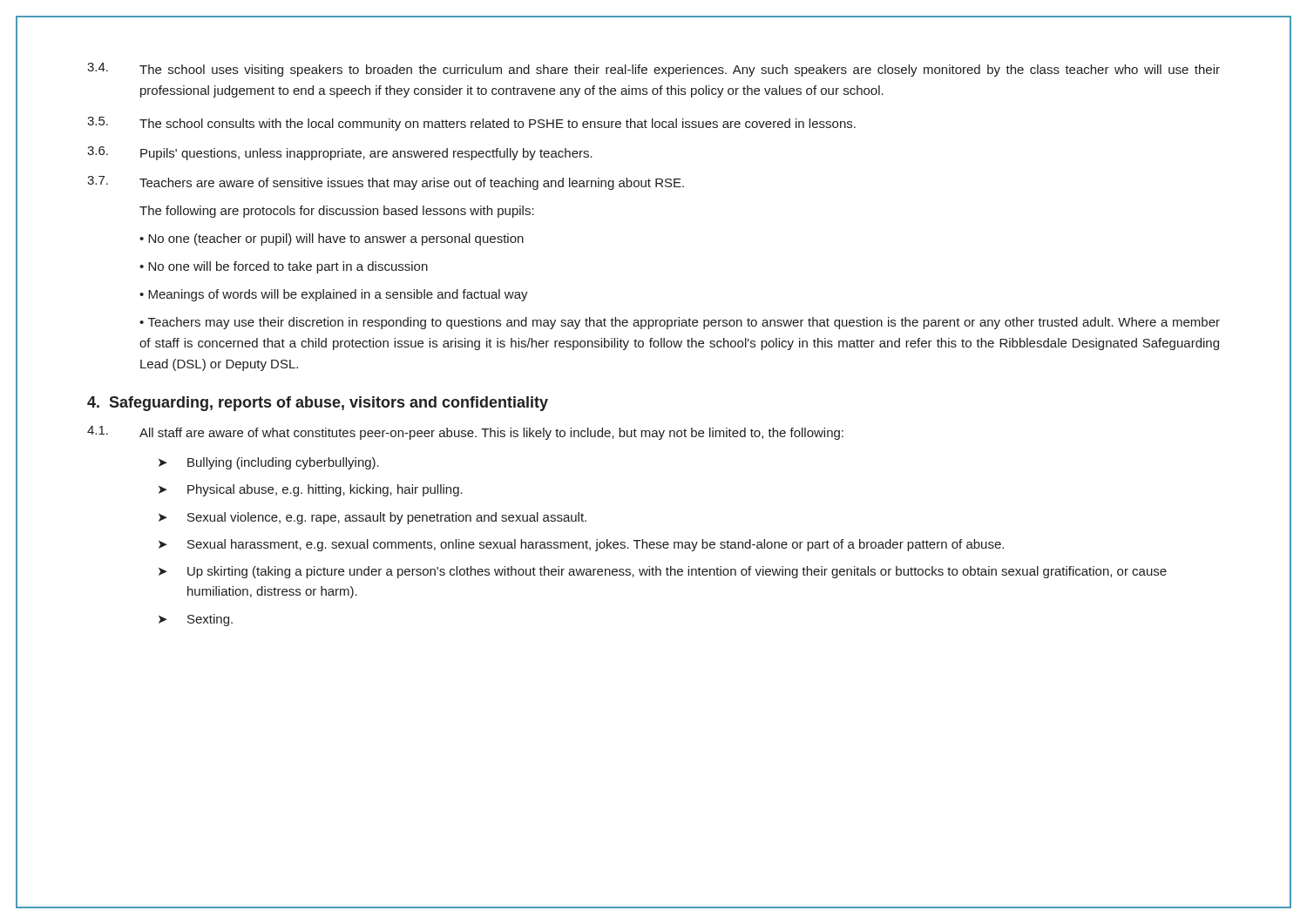
Task: Click the passage that begins "• Teachers may use"
Action: click(x=680, y=343)
